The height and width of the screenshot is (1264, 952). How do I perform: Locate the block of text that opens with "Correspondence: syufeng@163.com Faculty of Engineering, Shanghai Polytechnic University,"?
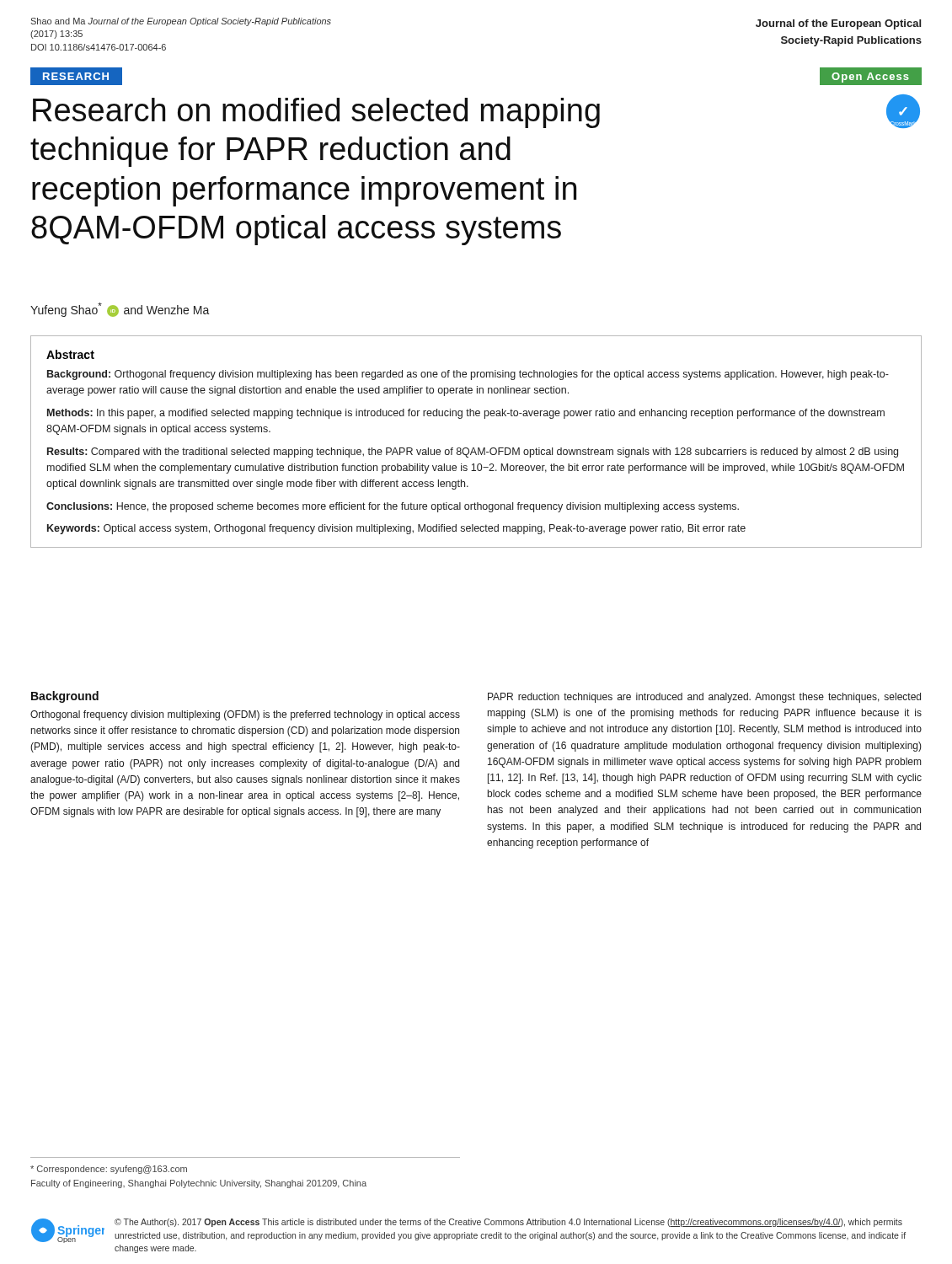(198, 1176)
